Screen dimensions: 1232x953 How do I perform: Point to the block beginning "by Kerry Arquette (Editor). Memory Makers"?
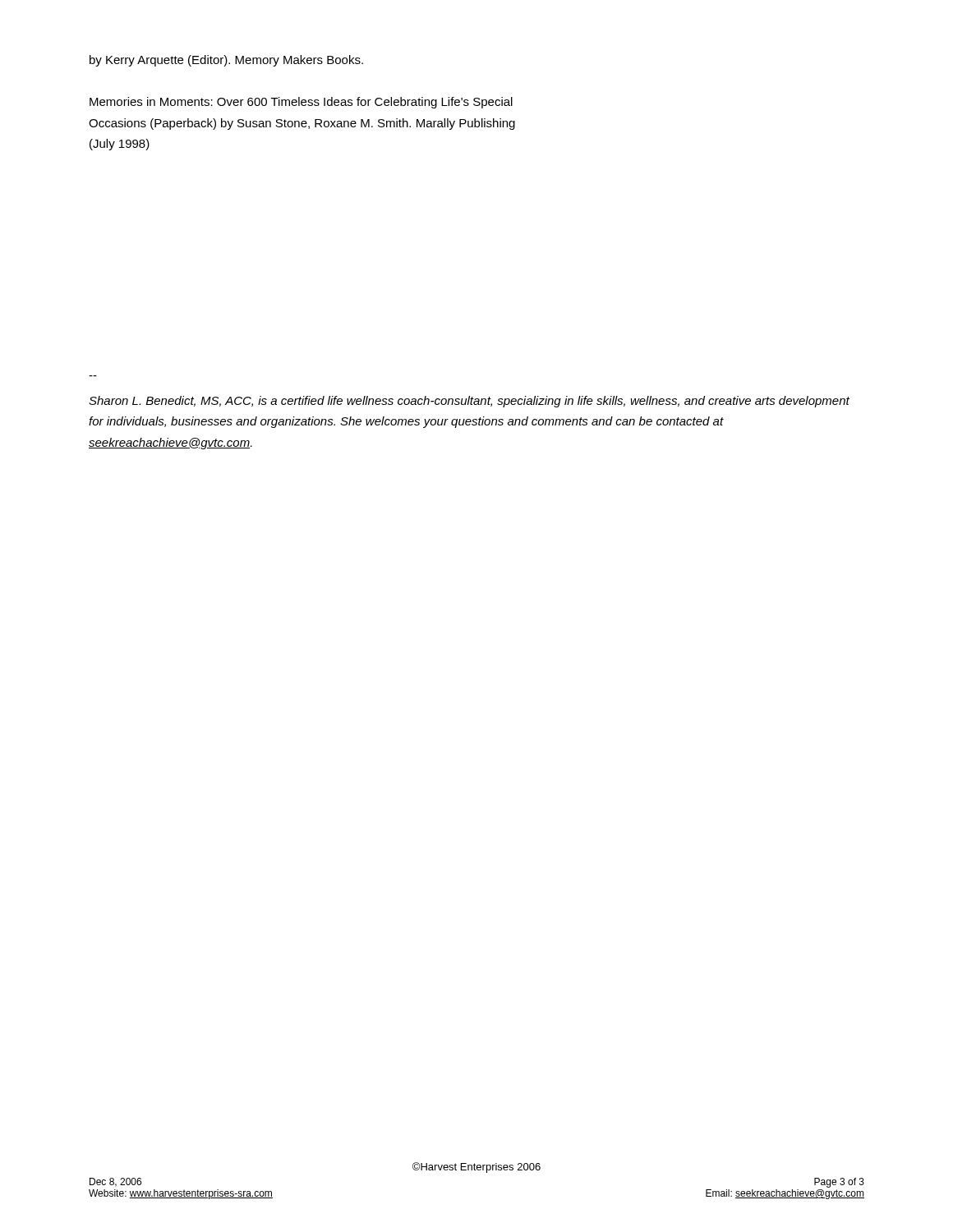302,101
